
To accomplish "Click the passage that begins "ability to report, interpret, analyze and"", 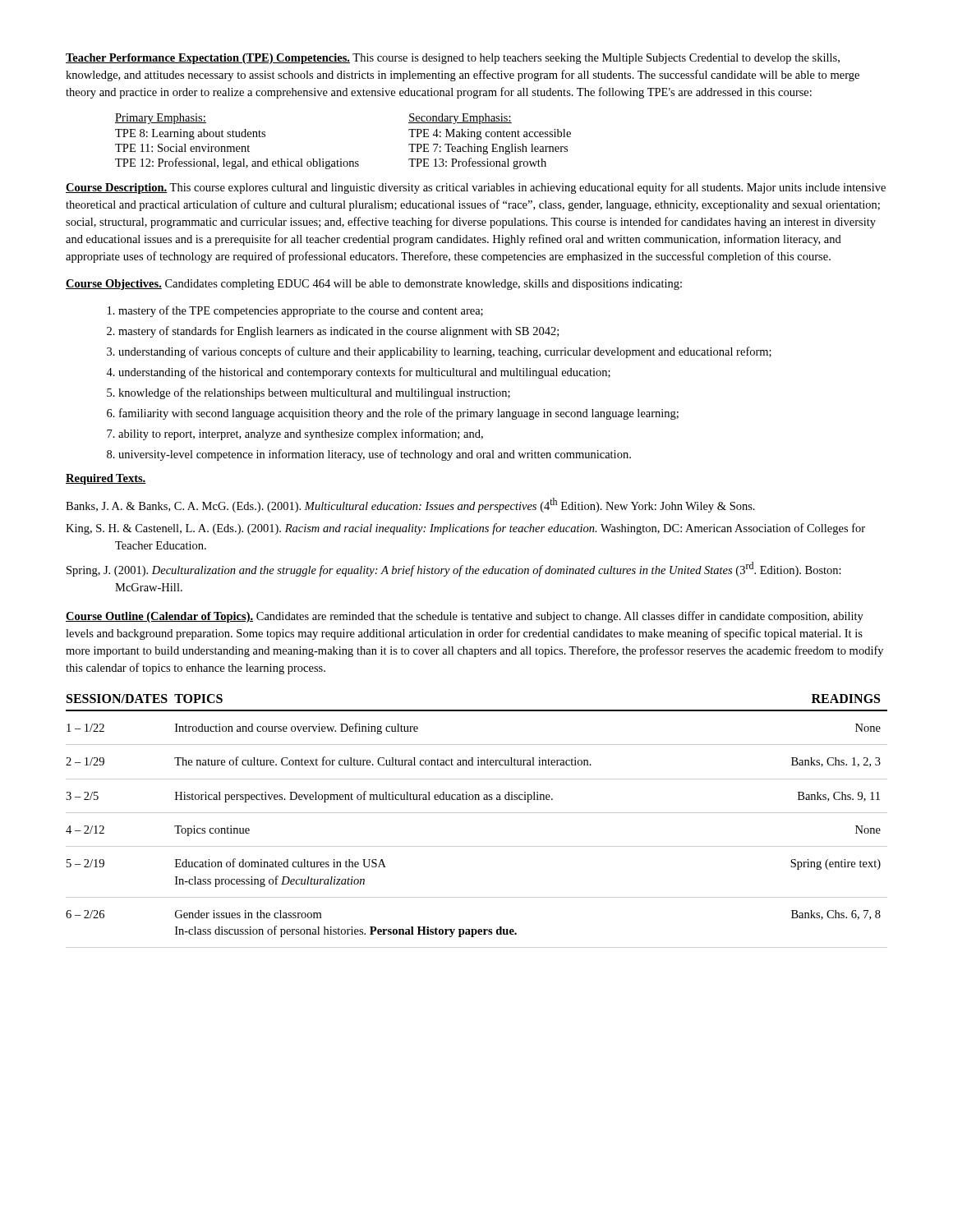I will 301,434.
